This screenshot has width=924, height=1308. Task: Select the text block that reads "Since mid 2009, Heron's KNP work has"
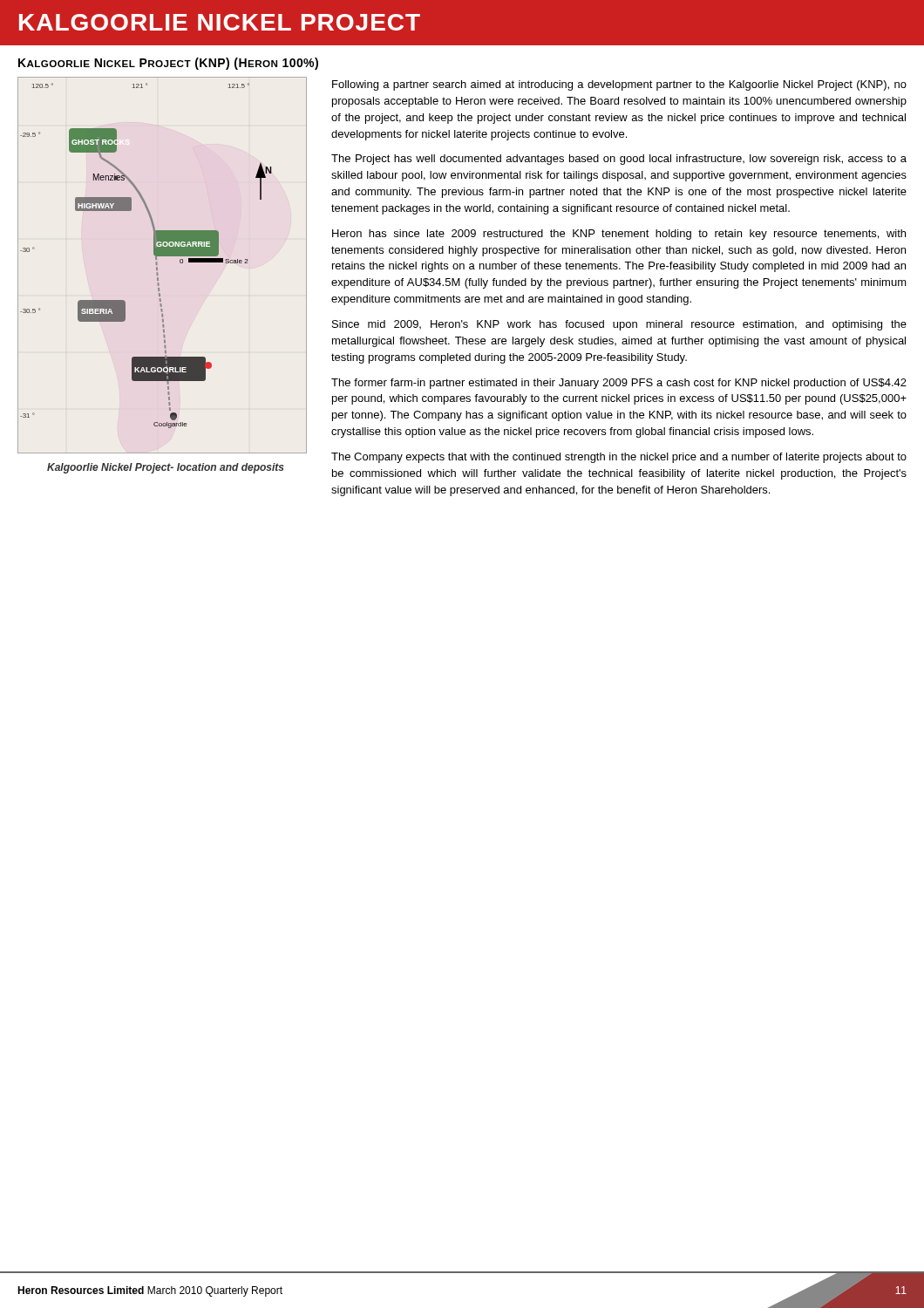tap(619, 340)
